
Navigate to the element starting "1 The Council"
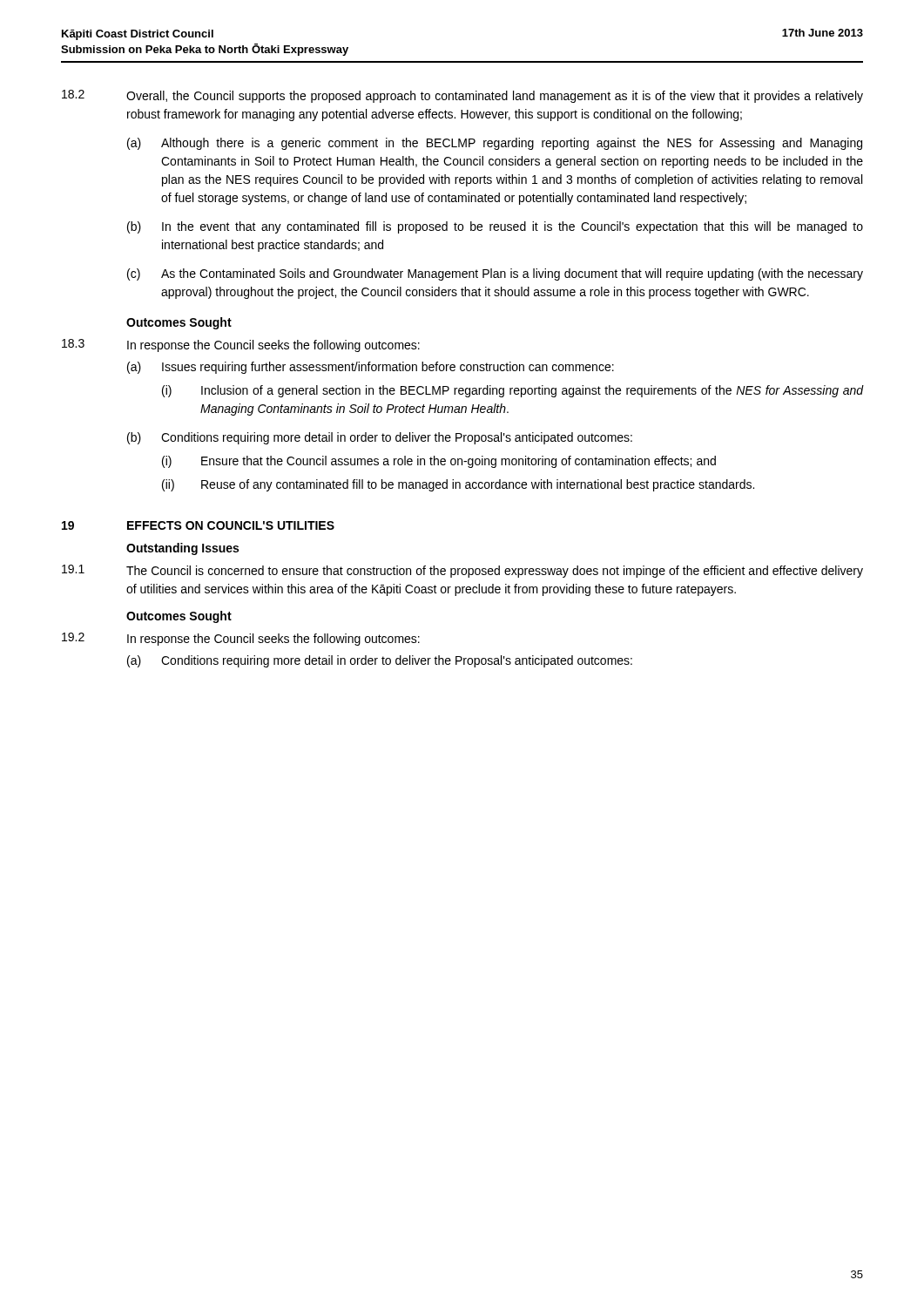462,580
